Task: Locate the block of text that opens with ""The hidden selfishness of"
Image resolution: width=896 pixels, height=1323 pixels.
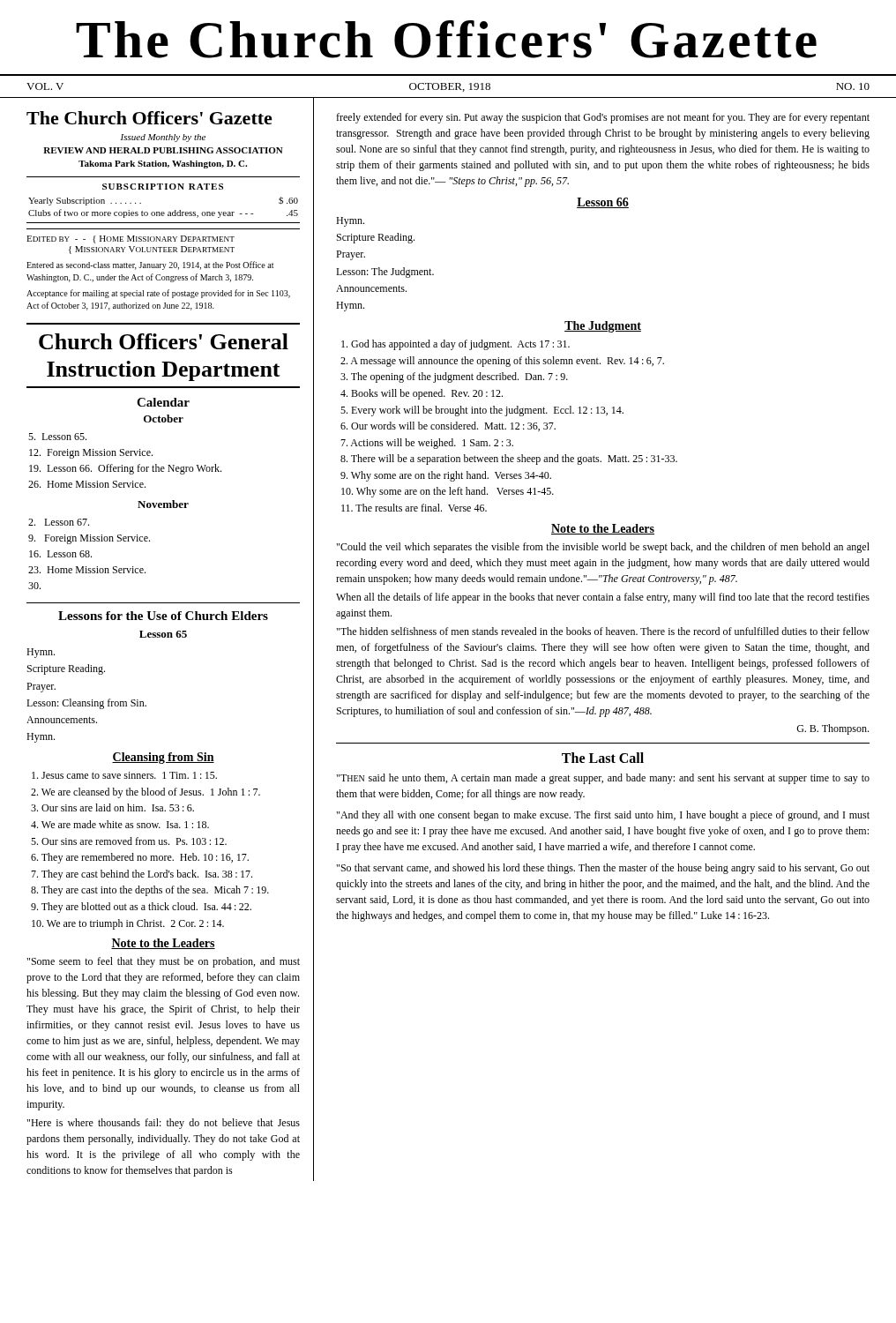Action: coord(603,671)
